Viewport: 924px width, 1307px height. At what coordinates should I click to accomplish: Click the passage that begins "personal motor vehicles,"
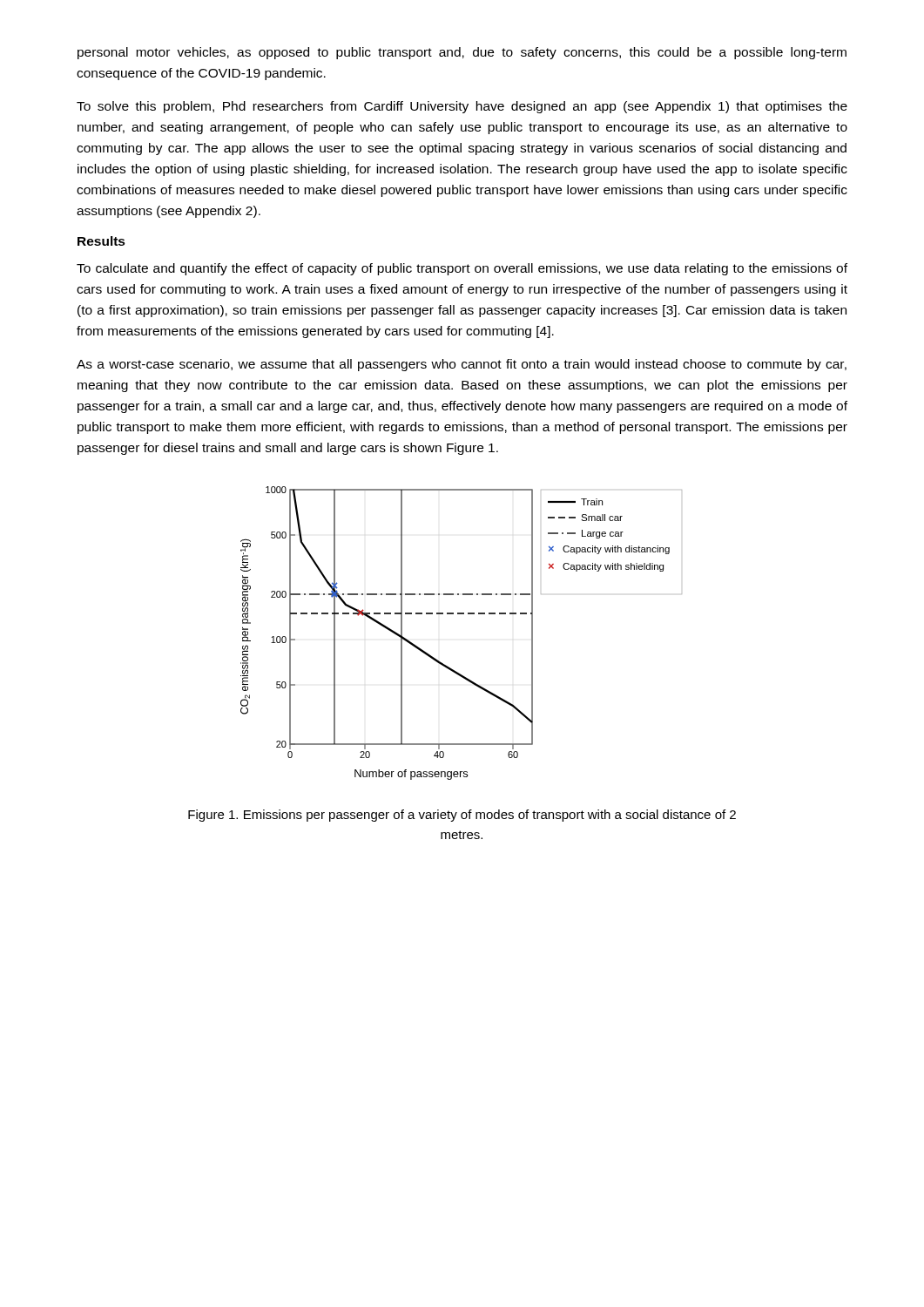tap(462, 62)
